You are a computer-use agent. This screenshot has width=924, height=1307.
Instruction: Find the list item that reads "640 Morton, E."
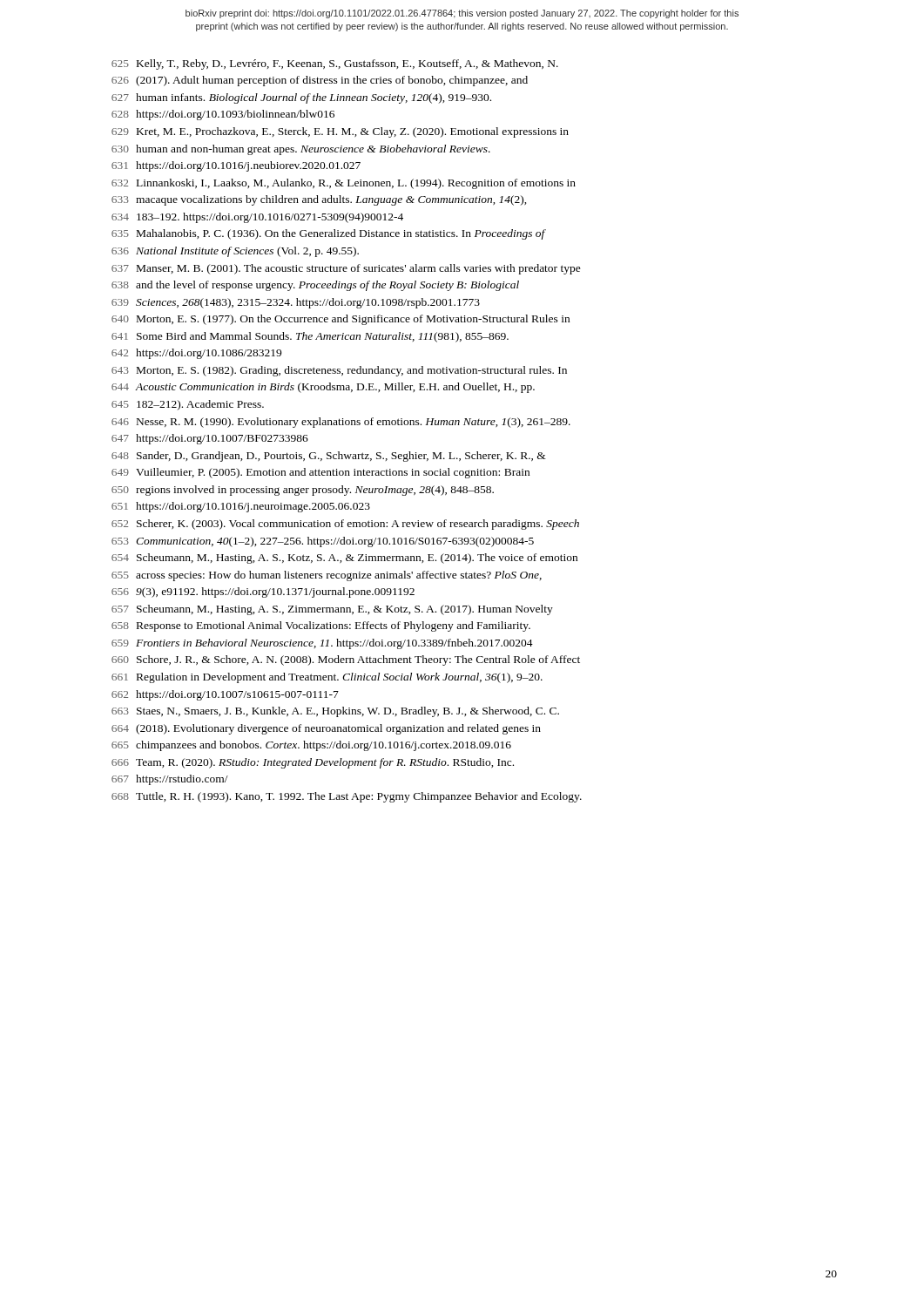(462, 319)
